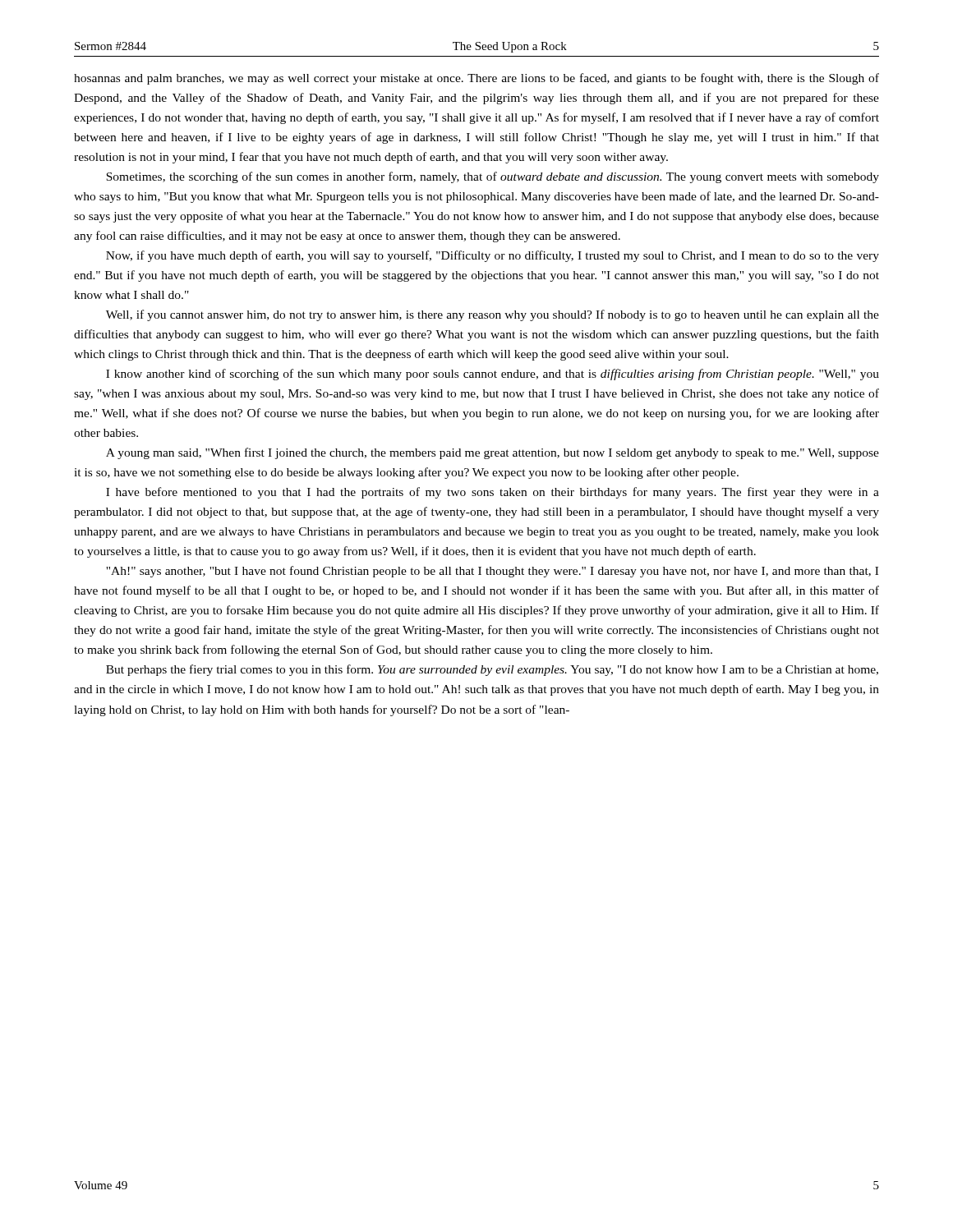Navigate to the element starting "A young man said, "When"
Image resolution: width=953 pixels, height=1232 pixels.
pyautogui.click(x=476, y=462)
